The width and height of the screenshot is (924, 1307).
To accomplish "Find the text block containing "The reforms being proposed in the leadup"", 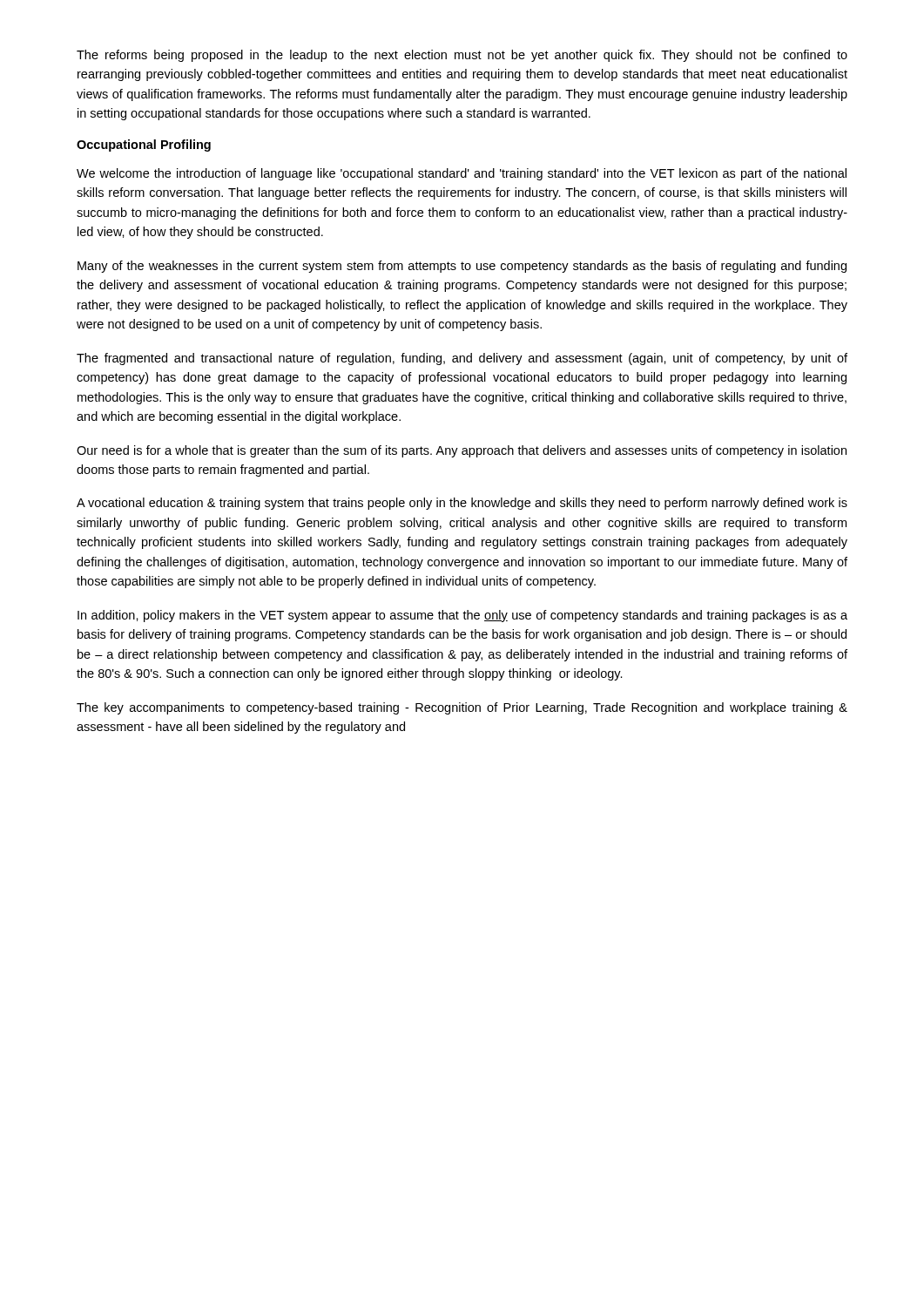I will 462,84.
